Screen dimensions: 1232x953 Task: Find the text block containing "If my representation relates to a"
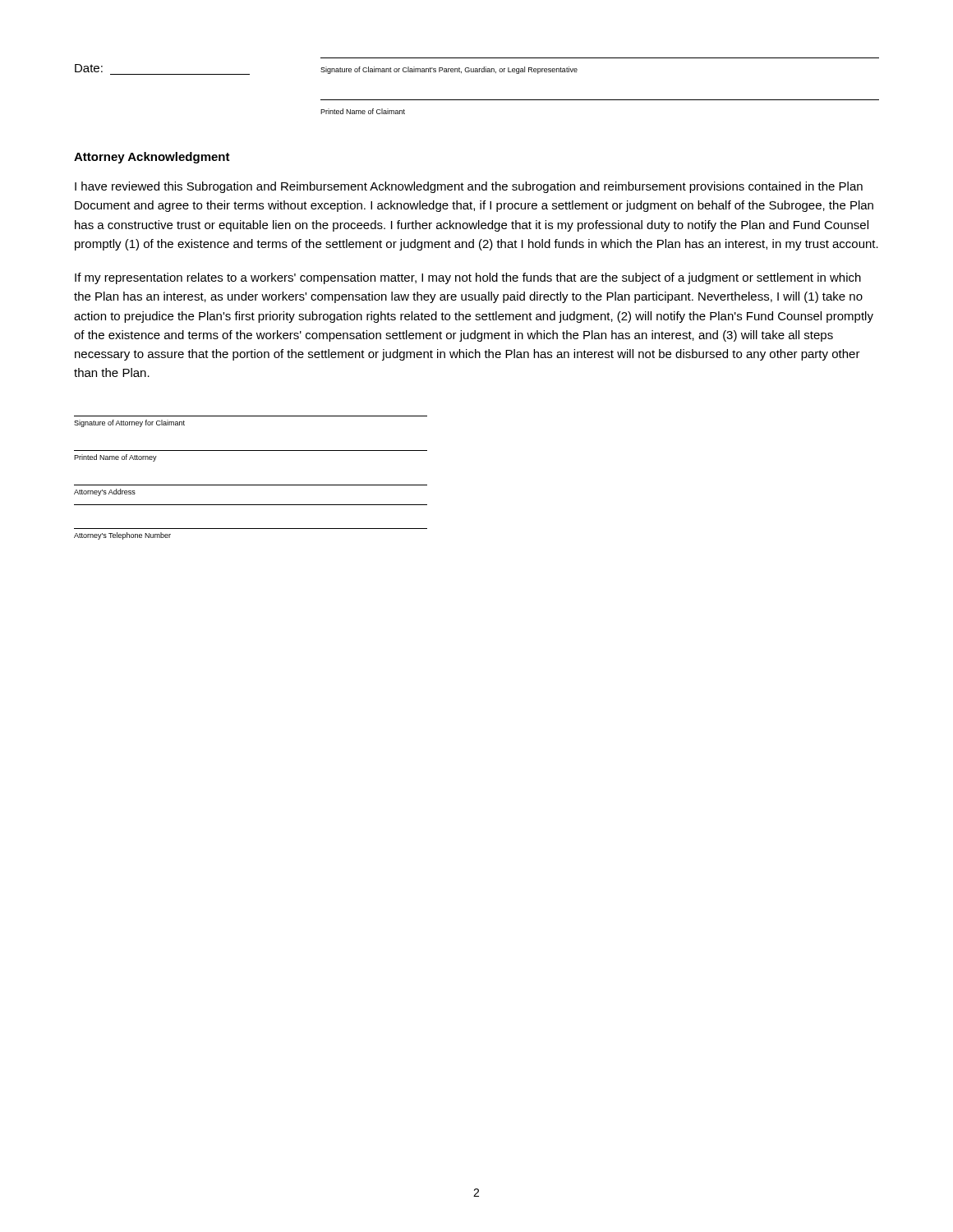pyautogui.click(x=474, y=325)
